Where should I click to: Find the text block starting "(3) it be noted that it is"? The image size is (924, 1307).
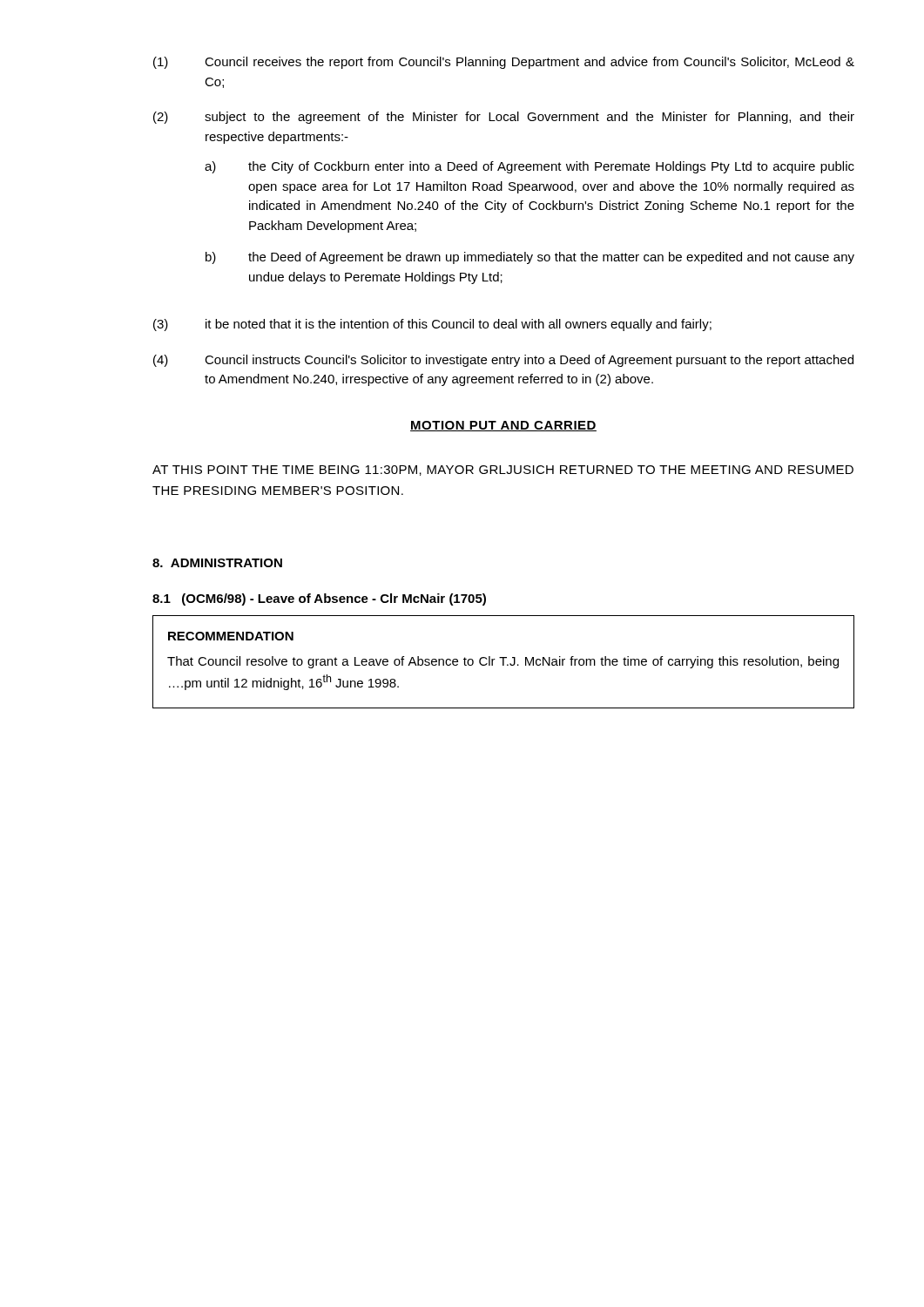pyautogui.click(x=503, y=324)
